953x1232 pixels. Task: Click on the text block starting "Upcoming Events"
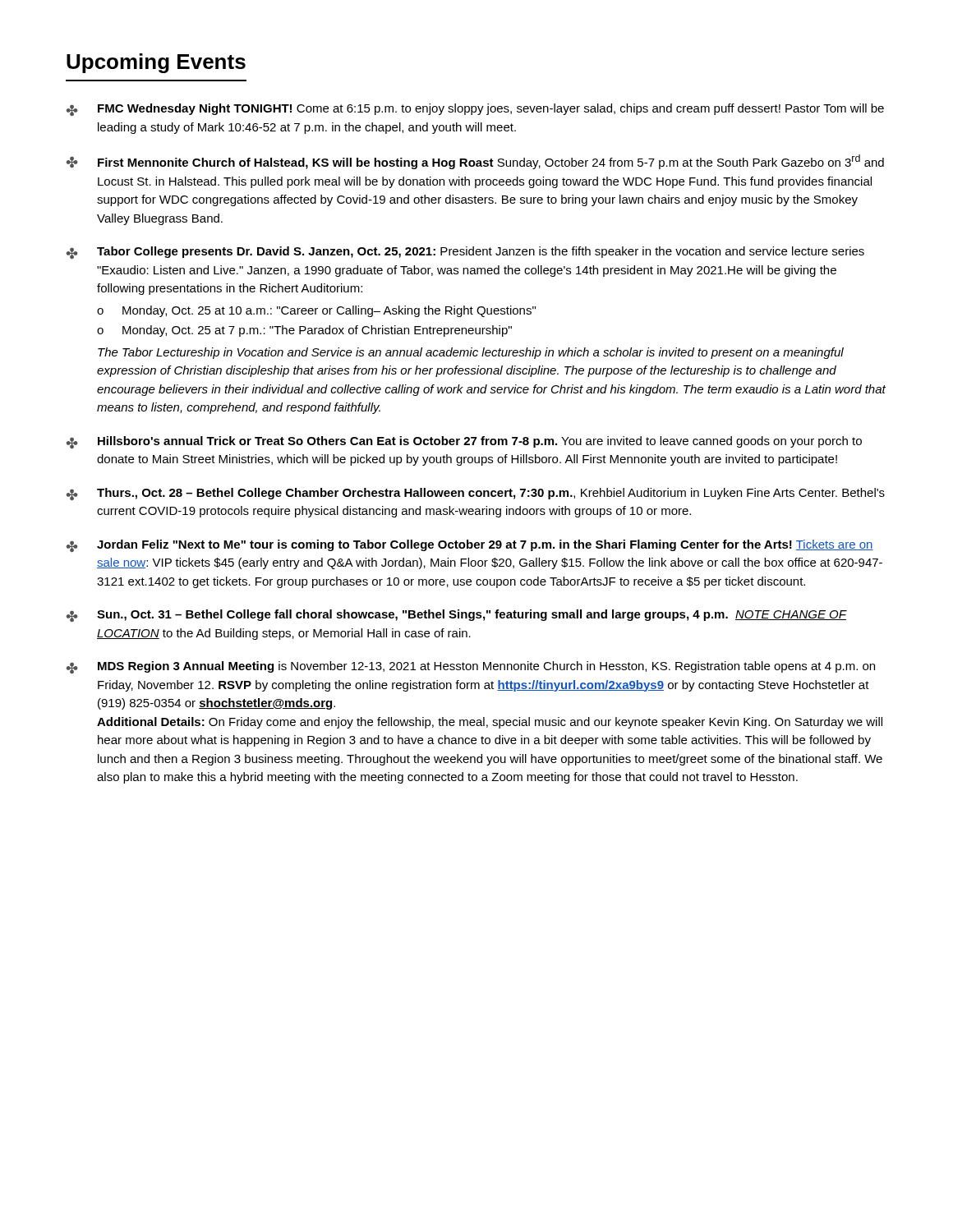point(156,65)
